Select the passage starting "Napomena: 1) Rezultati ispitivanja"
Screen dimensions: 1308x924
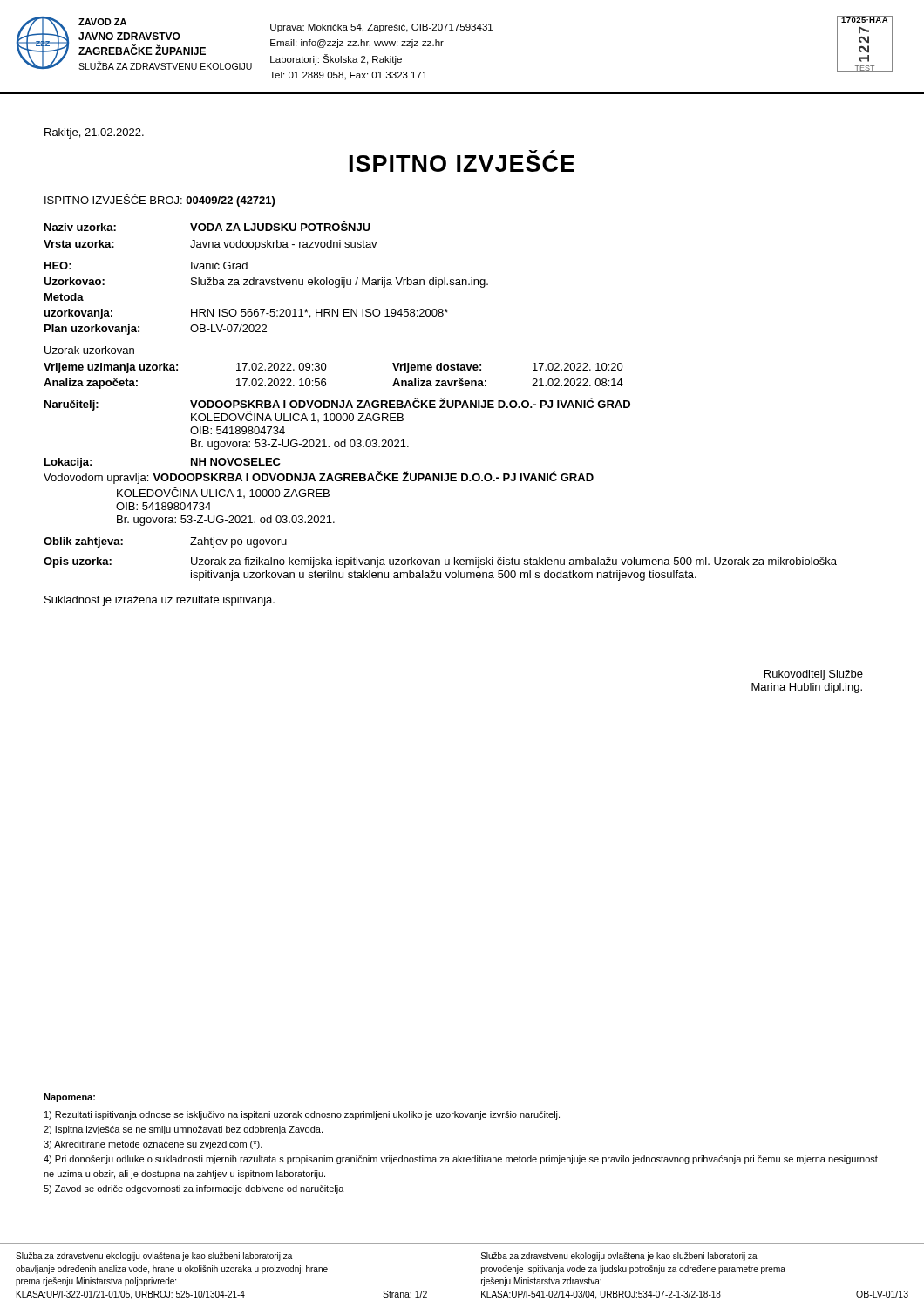click(x=69, y=1098)
